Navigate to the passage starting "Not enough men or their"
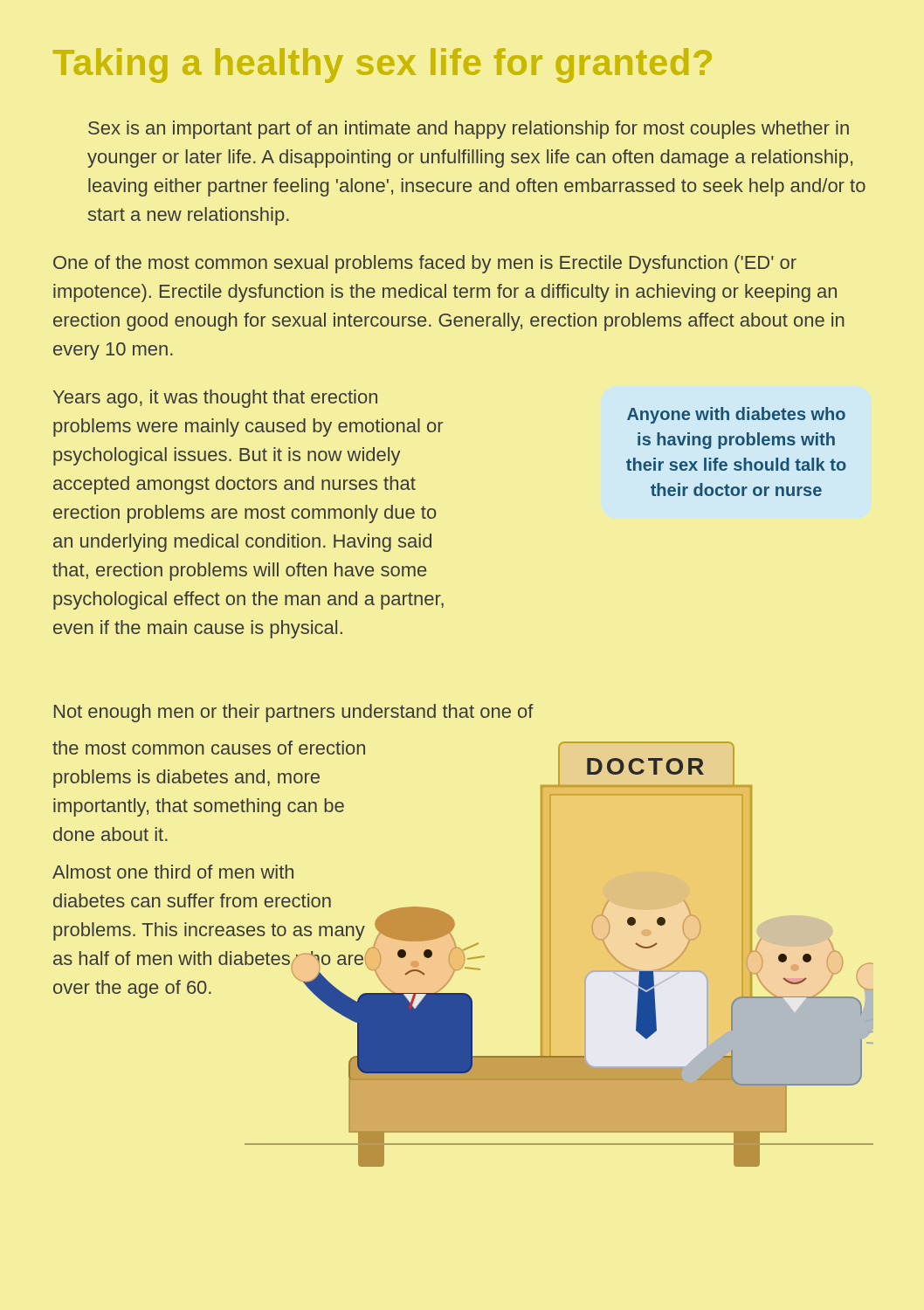The image size is (924, 1310). coord(293,711)
